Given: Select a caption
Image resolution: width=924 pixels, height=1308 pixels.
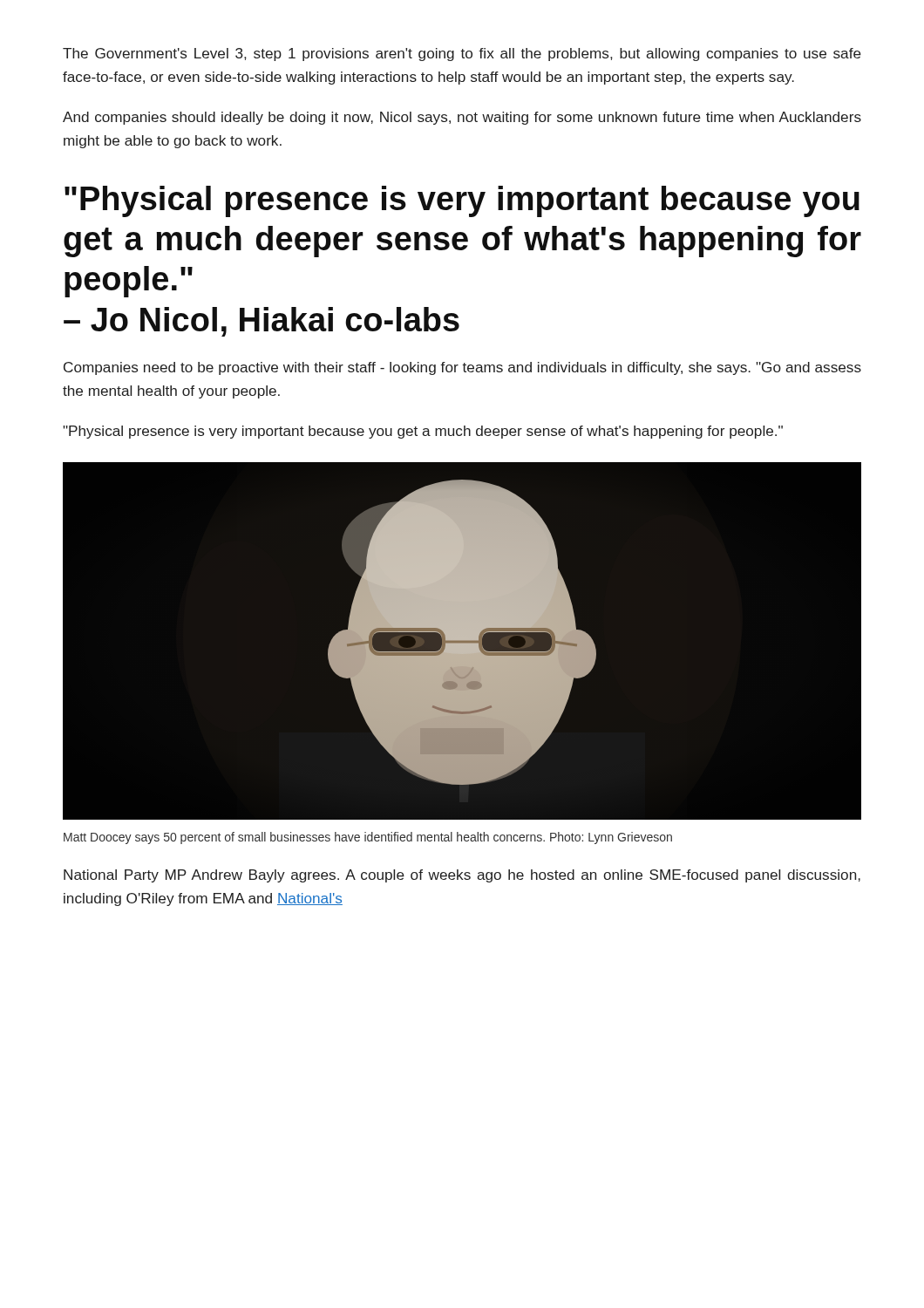Looking at the screenshot, I should pos(368,837).
